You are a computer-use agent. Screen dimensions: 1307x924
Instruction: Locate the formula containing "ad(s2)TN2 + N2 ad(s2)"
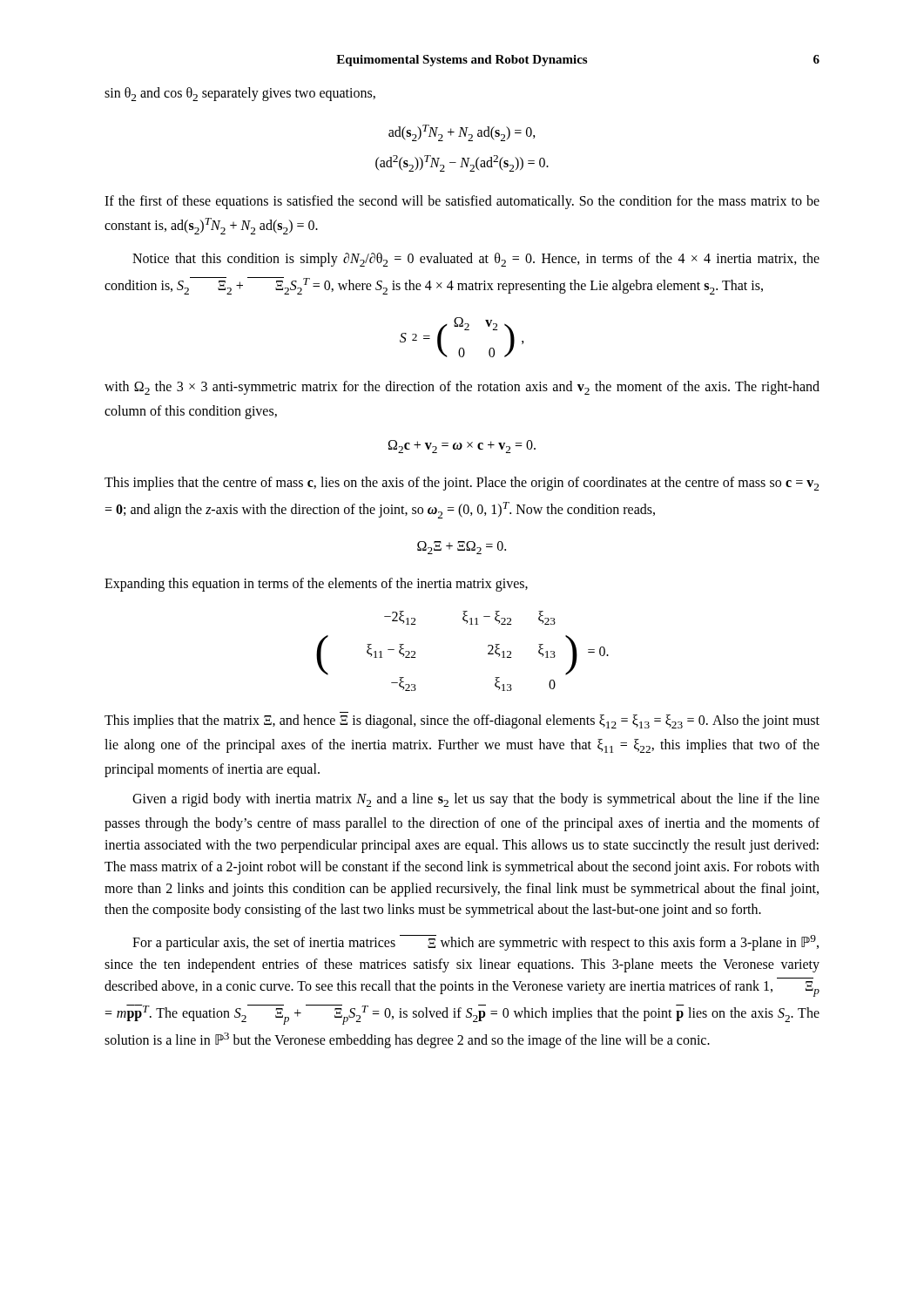462,148
